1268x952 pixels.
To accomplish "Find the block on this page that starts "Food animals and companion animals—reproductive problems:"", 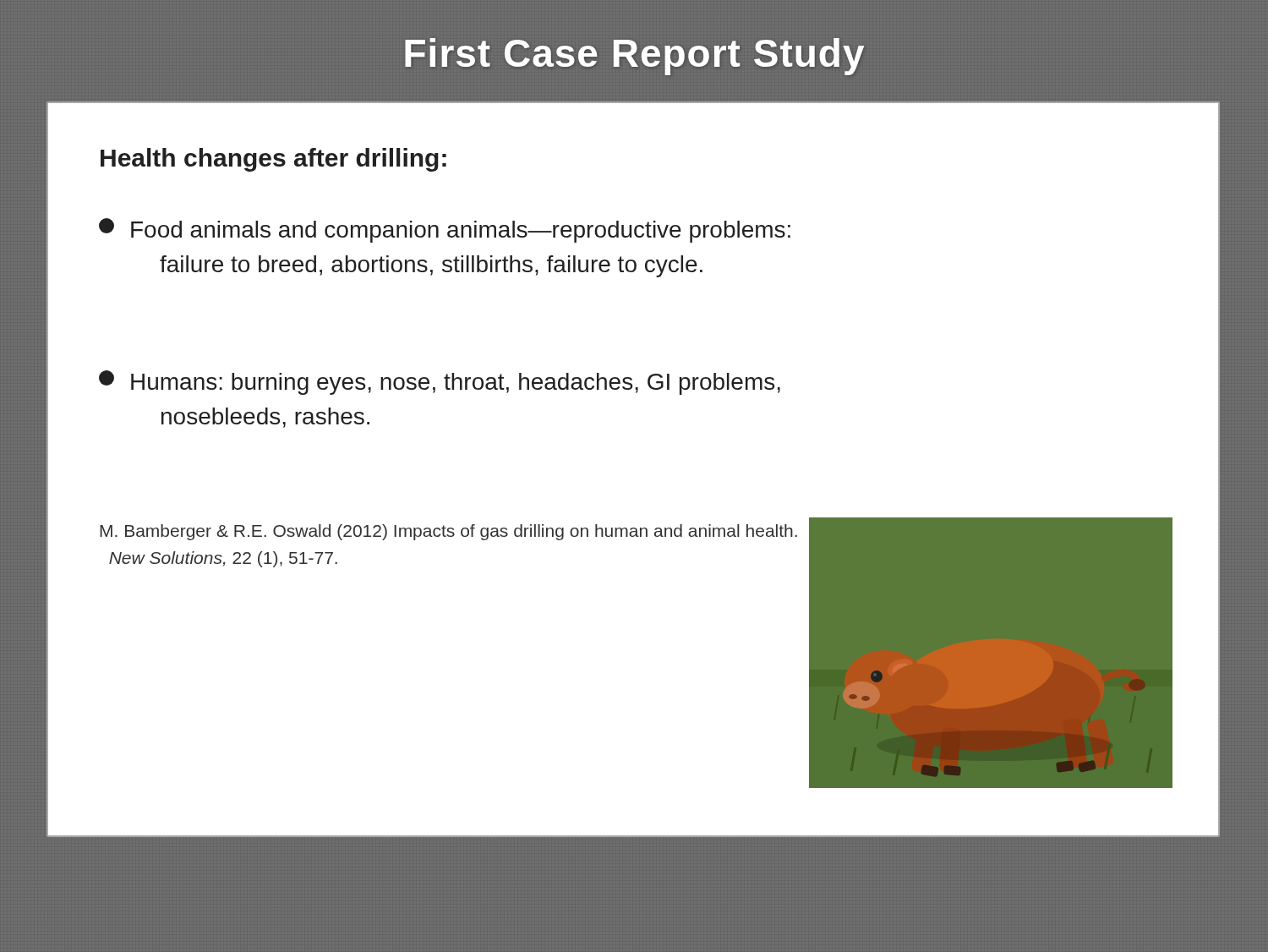I will click(x=623, y=247).
